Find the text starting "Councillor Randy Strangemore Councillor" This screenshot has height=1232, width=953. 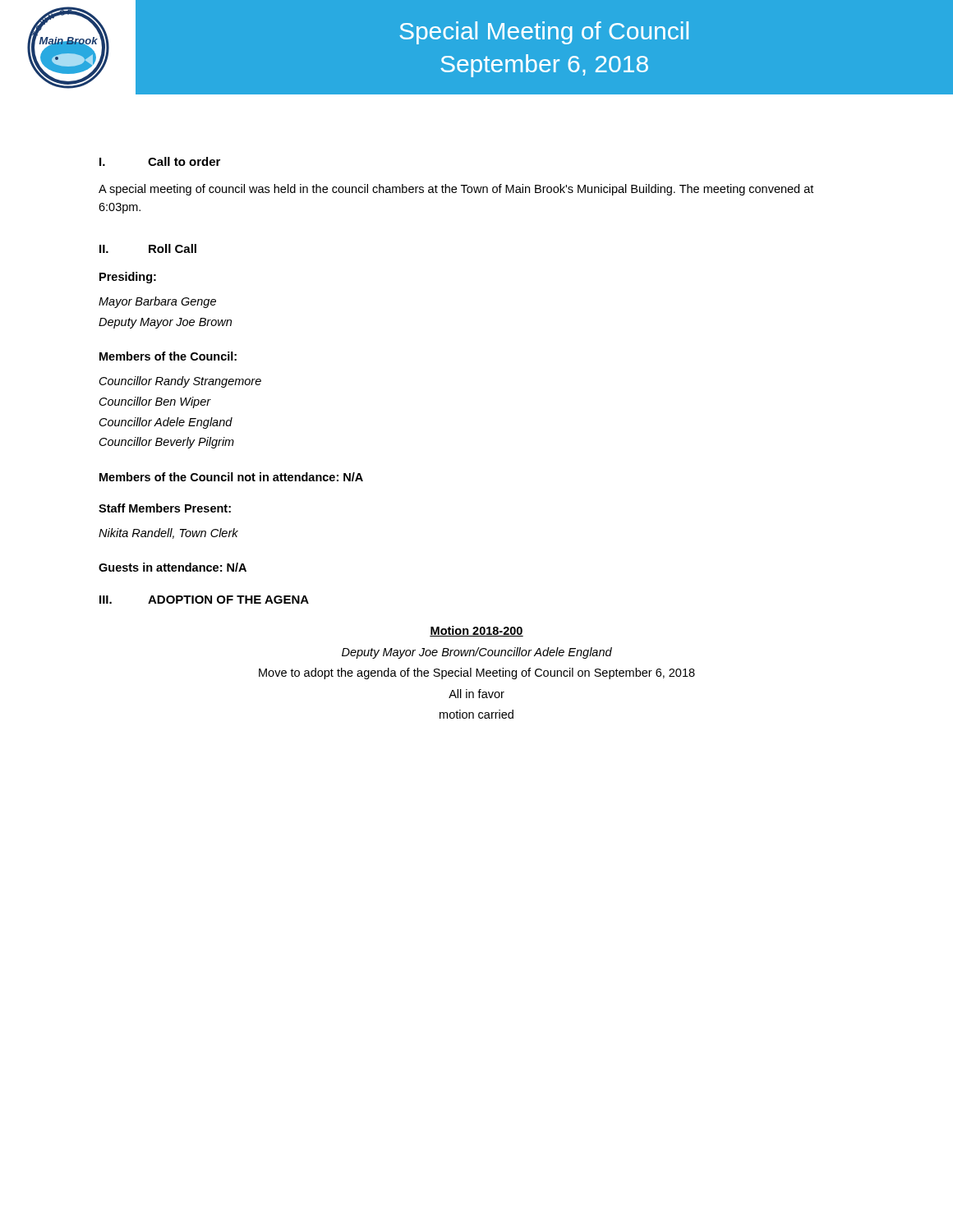tap(180, 412)
